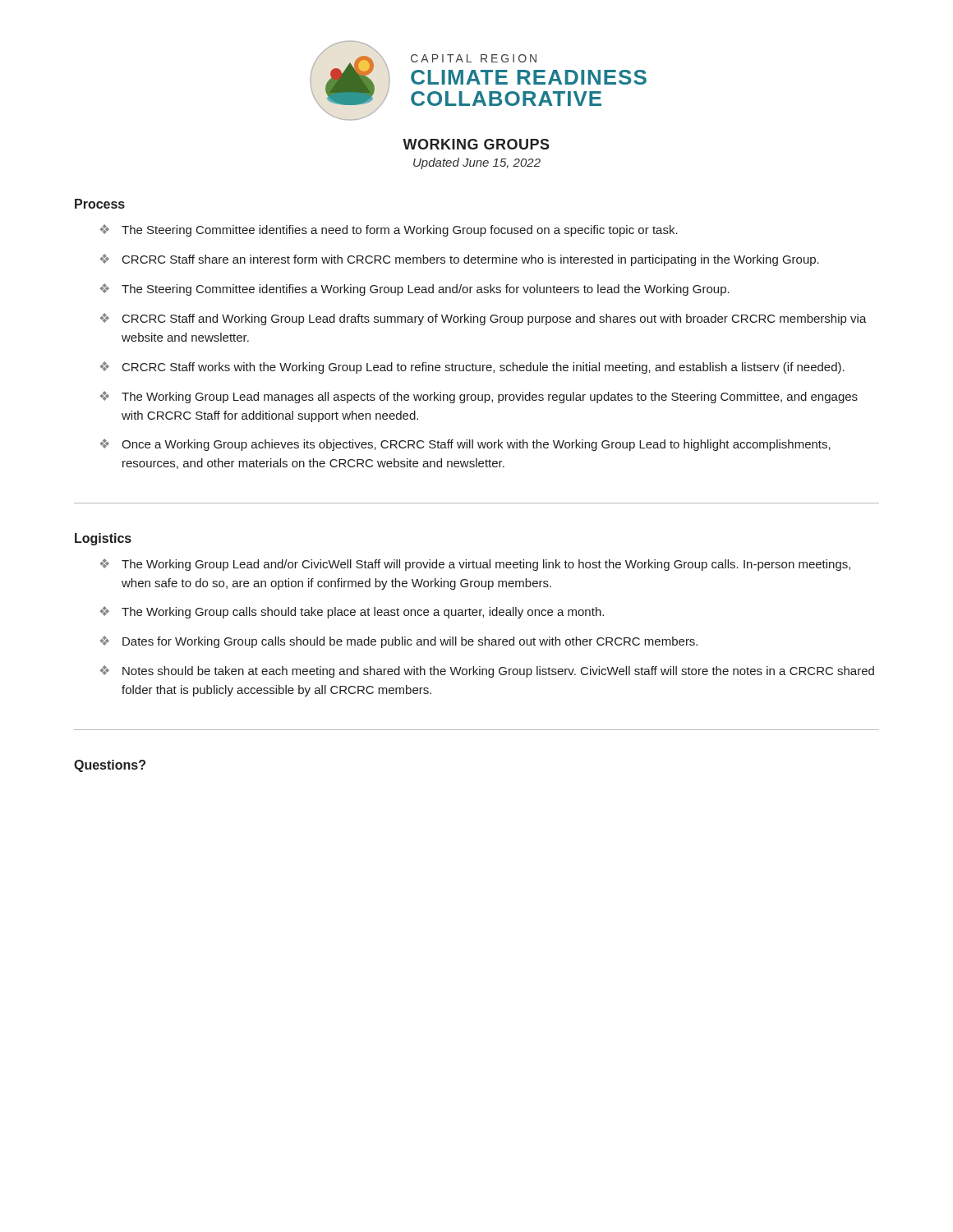Screen dimensions: 1232x953
Task: Find the title on this page that starts "WORKING GROUPS Updated June 15,"
Action: (476, 153)
